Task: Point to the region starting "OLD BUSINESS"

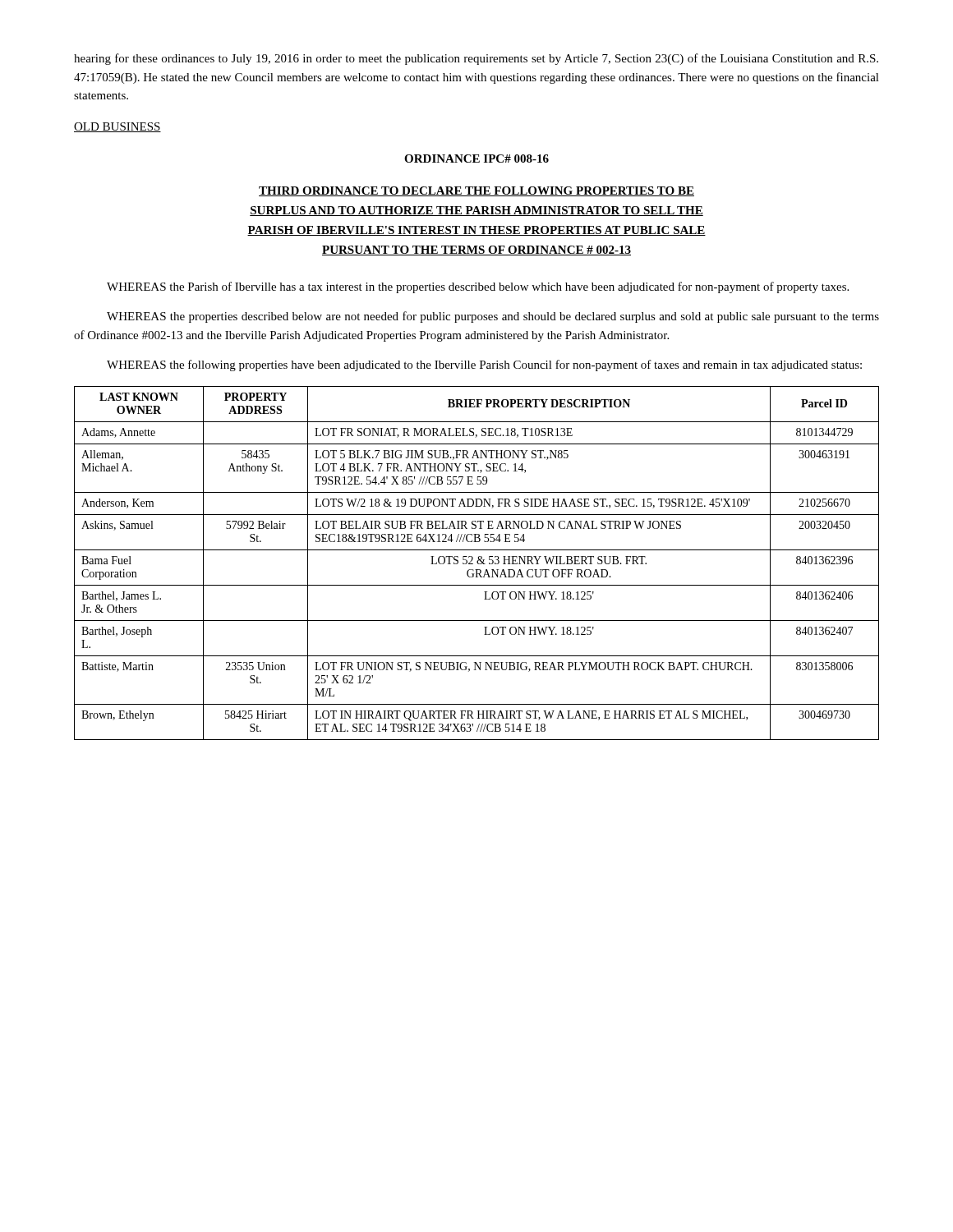Action: (x=117, y=126)
